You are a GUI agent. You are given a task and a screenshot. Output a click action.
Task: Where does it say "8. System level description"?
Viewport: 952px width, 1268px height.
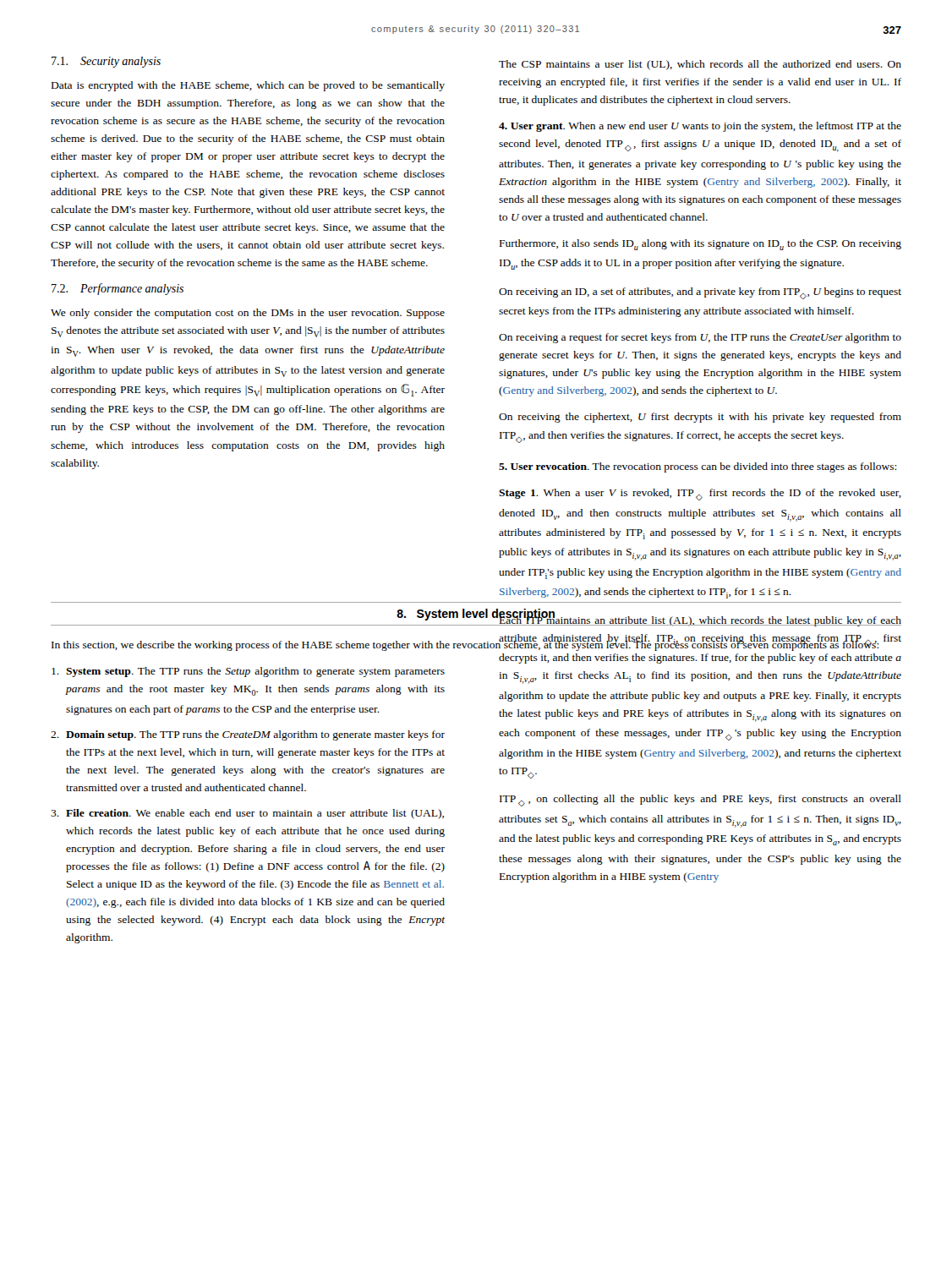476,614
